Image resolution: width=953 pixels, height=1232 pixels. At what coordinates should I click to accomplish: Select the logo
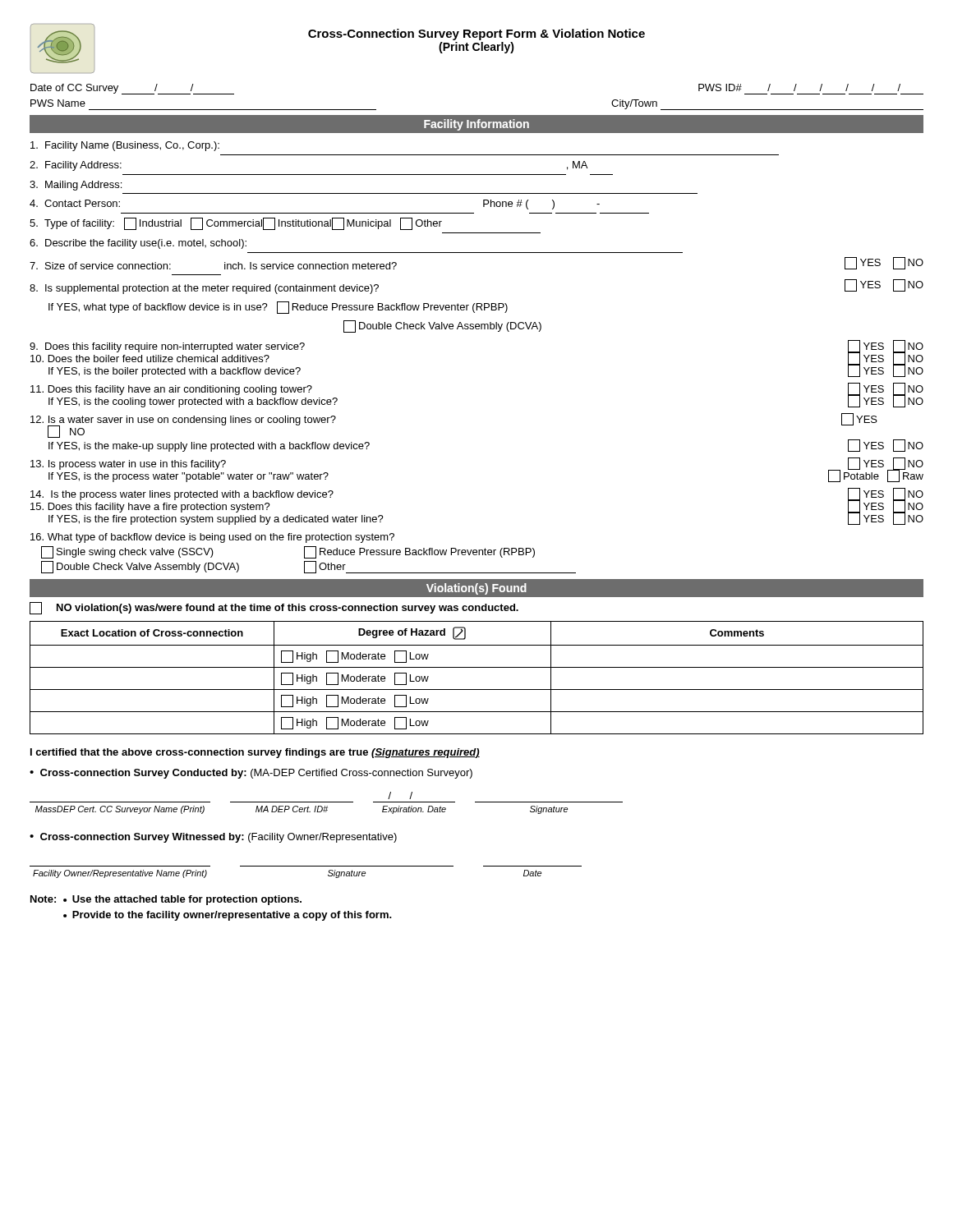pos(67,50)
